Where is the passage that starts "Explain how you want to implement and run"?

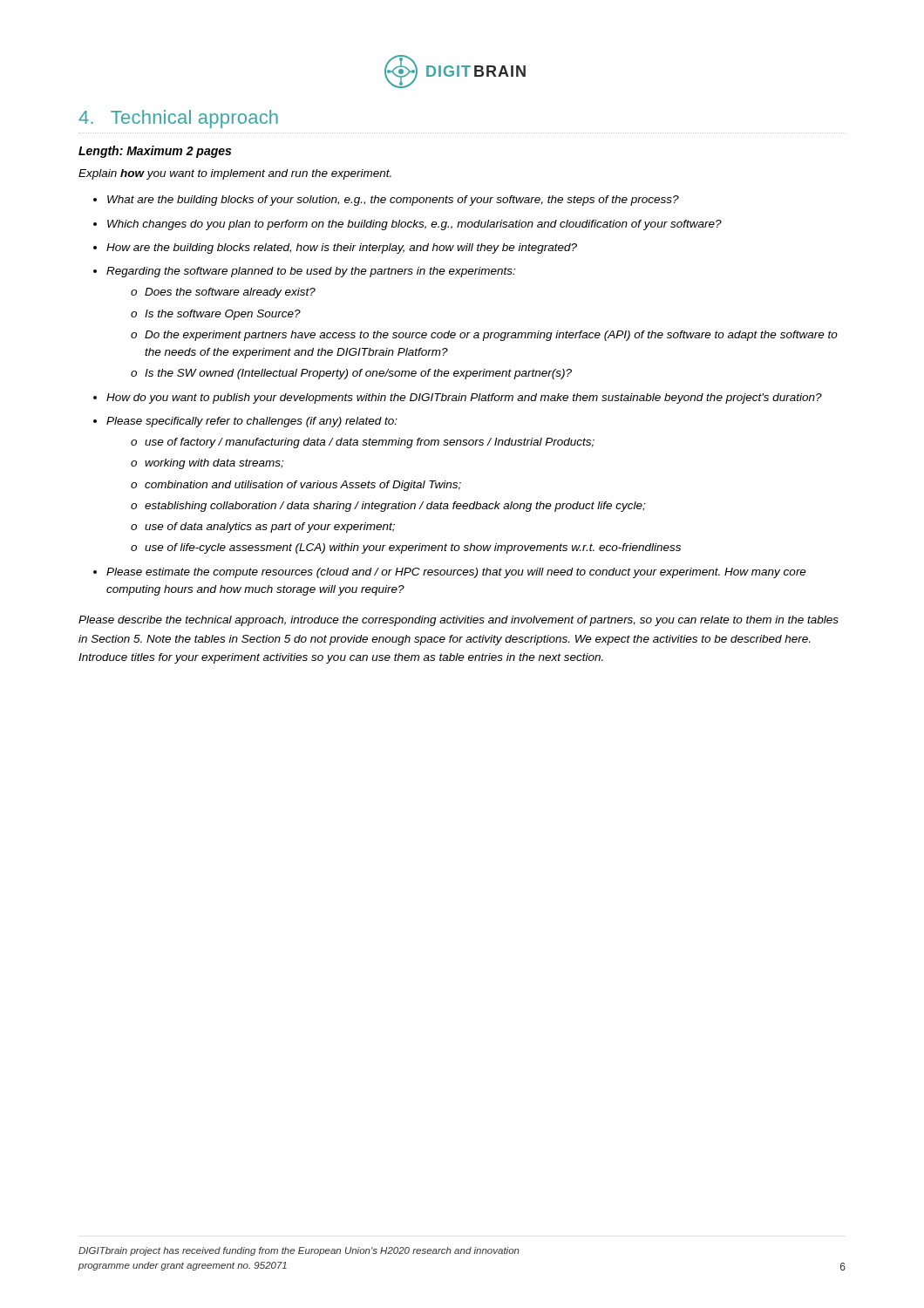tap(235, 173)
